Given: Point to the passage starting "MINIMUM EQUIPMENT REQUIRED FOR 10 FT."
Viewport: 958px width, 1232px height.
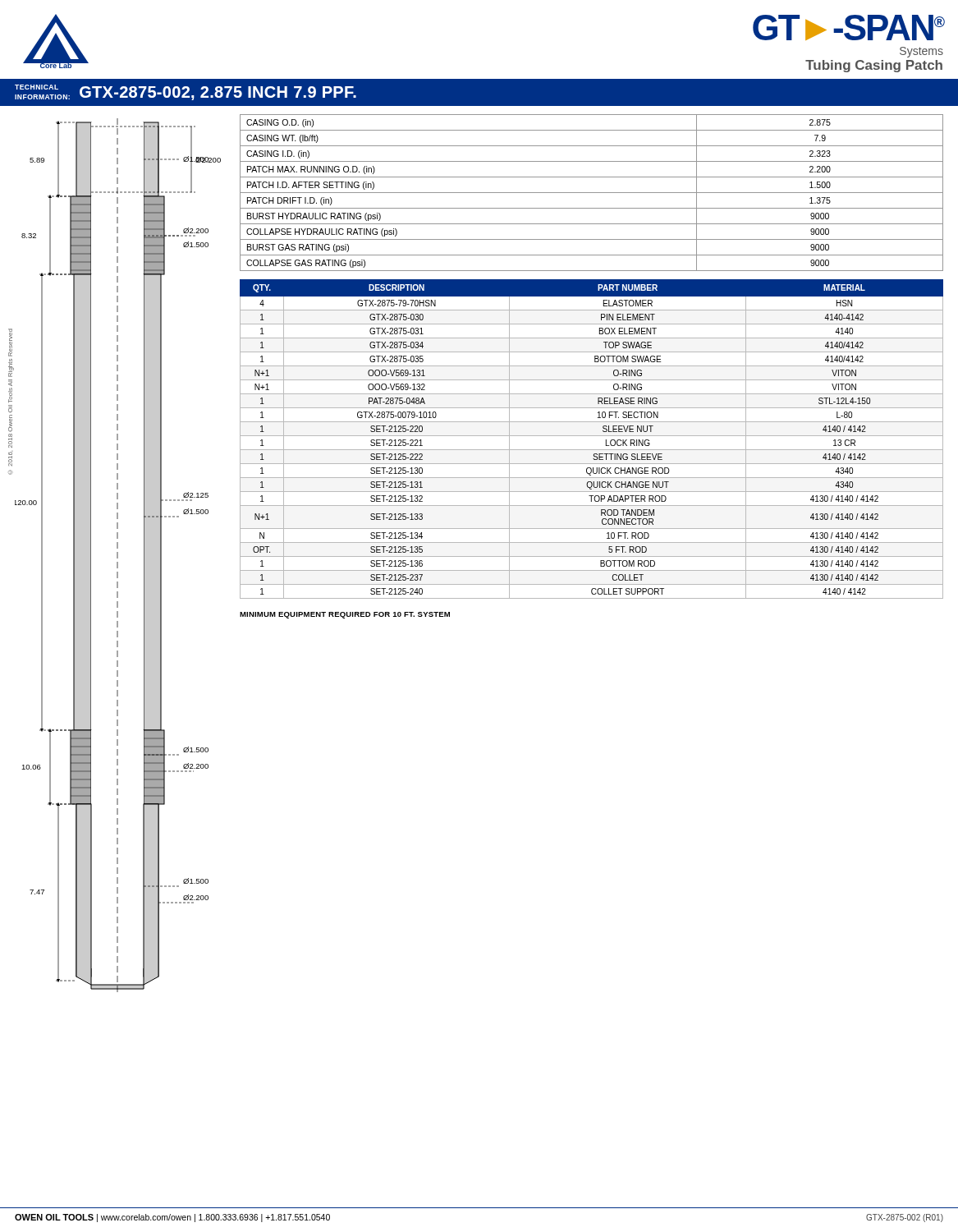Looking at the screenshot, I should [345, 614].
